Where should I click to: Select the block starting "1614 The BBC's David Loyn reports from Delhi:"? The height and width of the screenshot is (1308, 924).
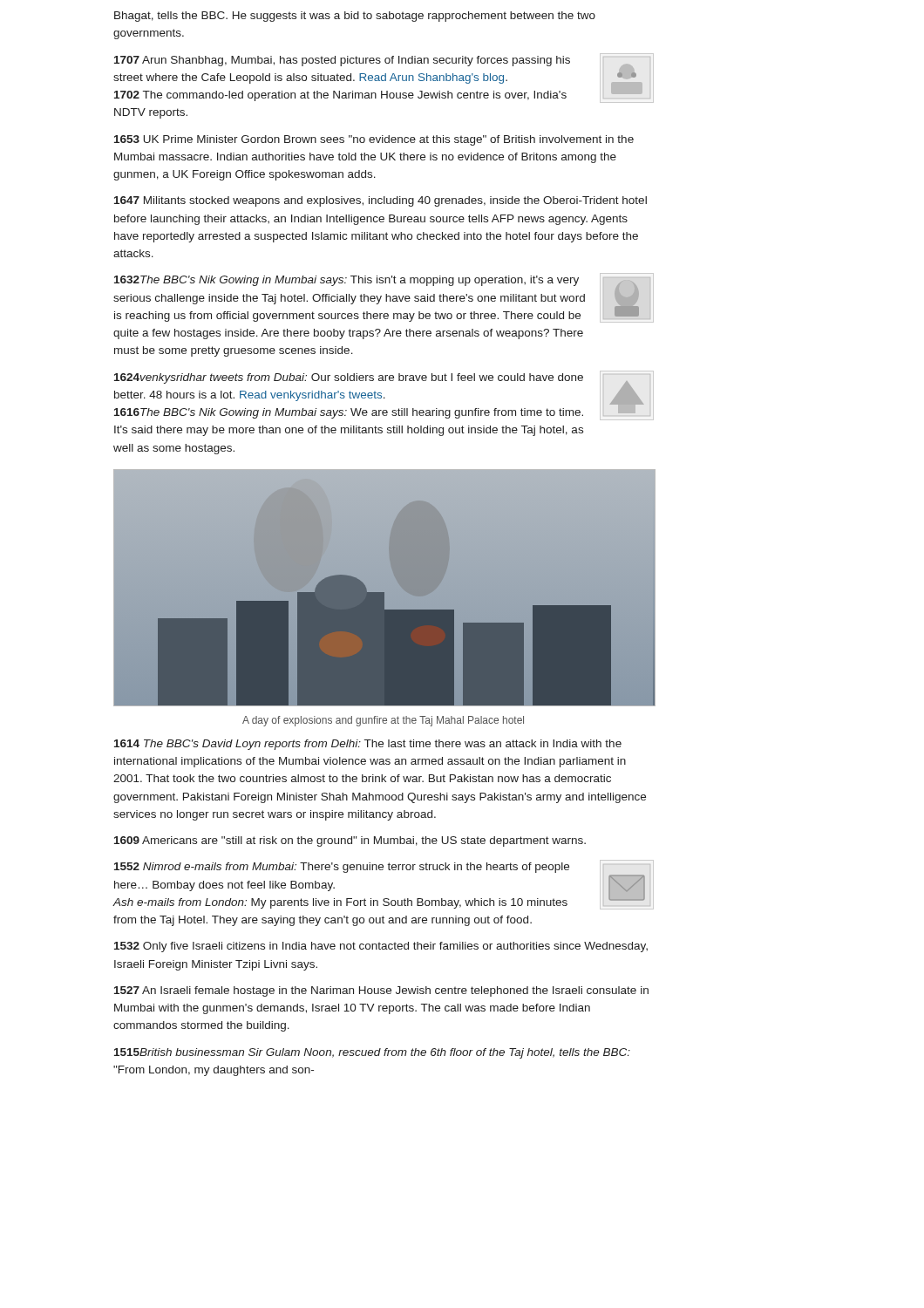pos(380,779)
